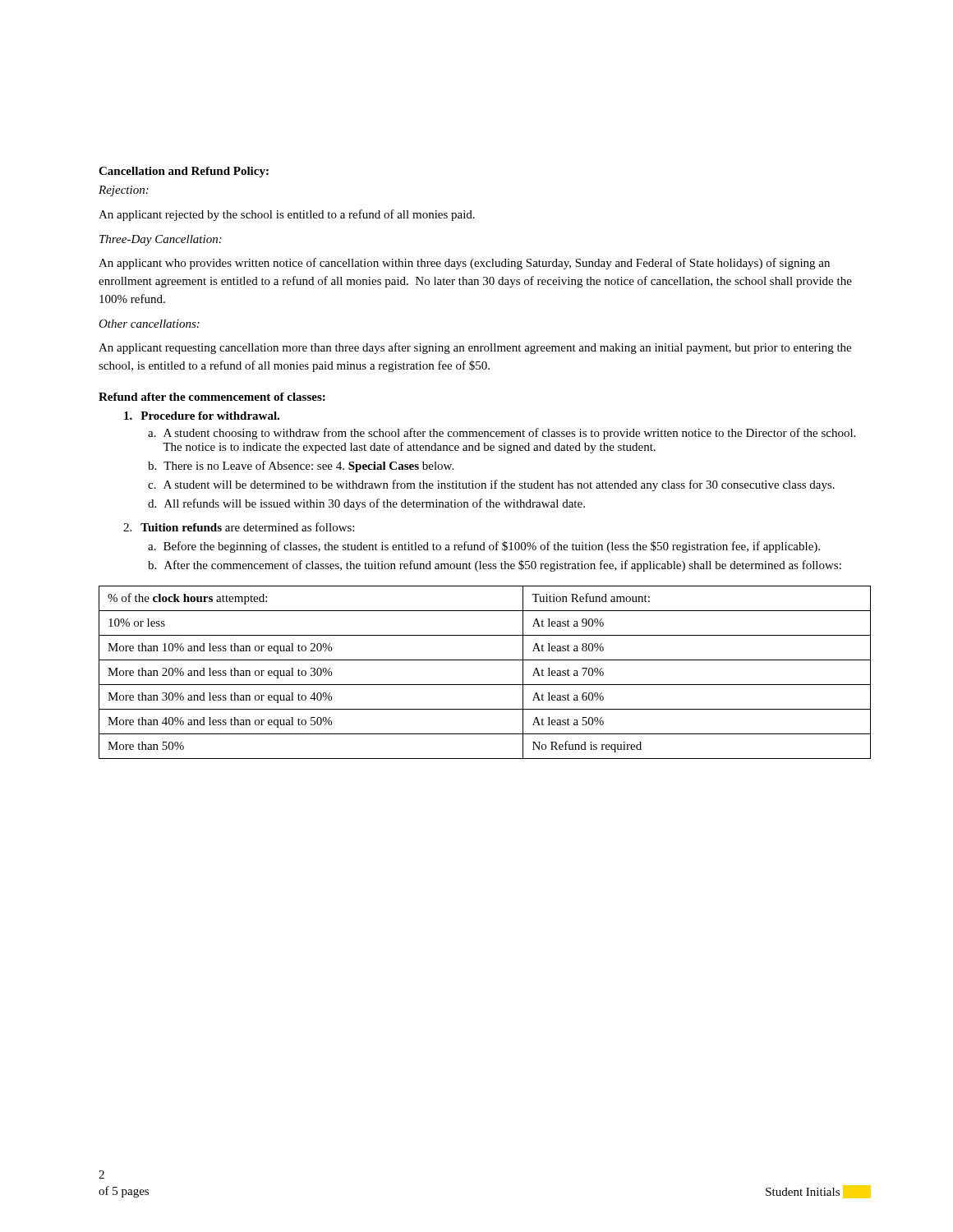Click on the passage starting "Rejection: An applicant rejected"
Viewport: 953px width, 1232px height.
click(485, 278)
